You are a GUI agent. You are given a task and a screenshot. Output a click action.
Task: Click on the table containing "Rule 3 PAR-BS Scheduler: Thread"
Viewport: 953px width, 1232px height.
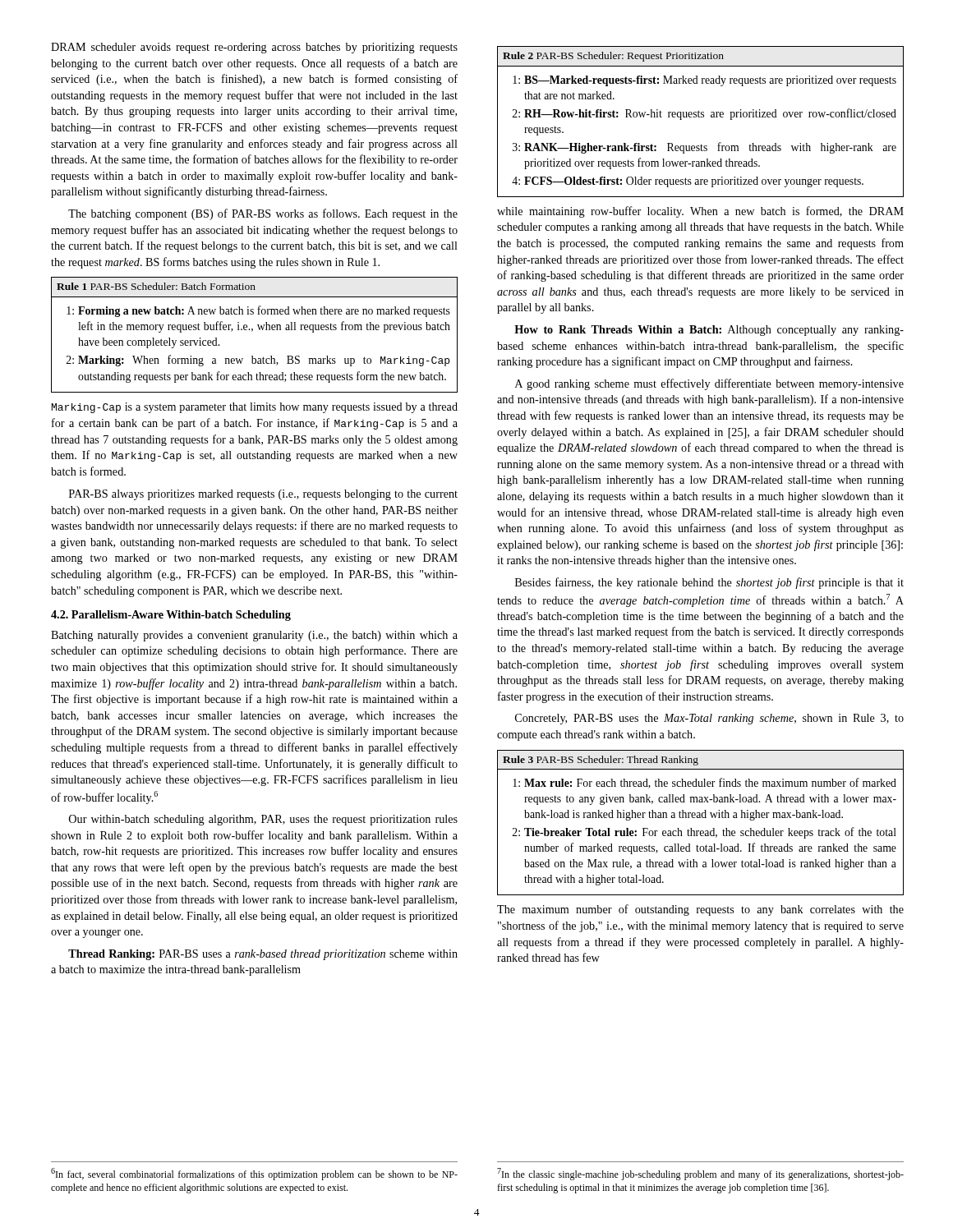(700, 823)
